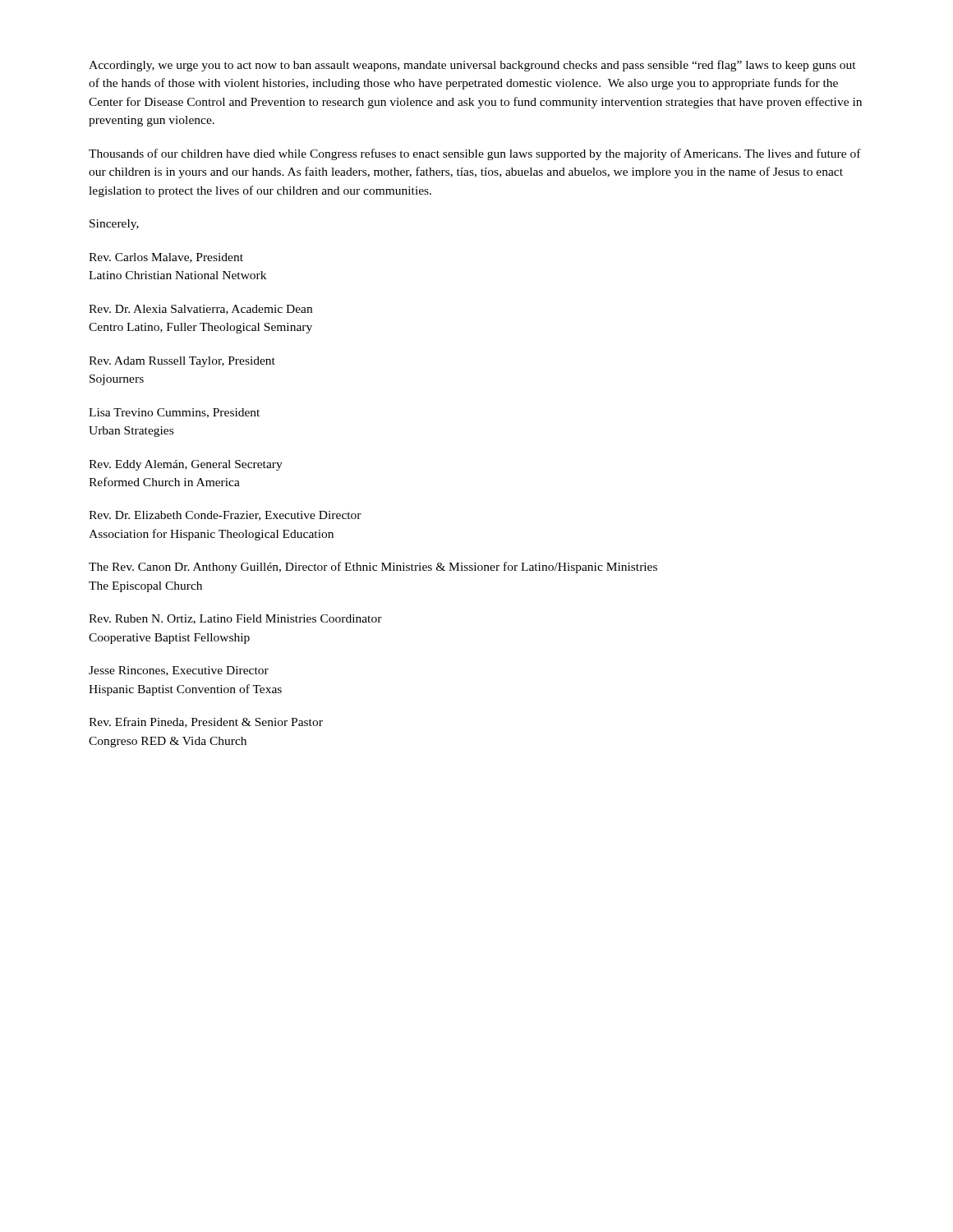The image size is (953, 1232).
Task: Navigate to the text block starting "Lisa Trevino Cummins,"
Action: click(174, 421)
